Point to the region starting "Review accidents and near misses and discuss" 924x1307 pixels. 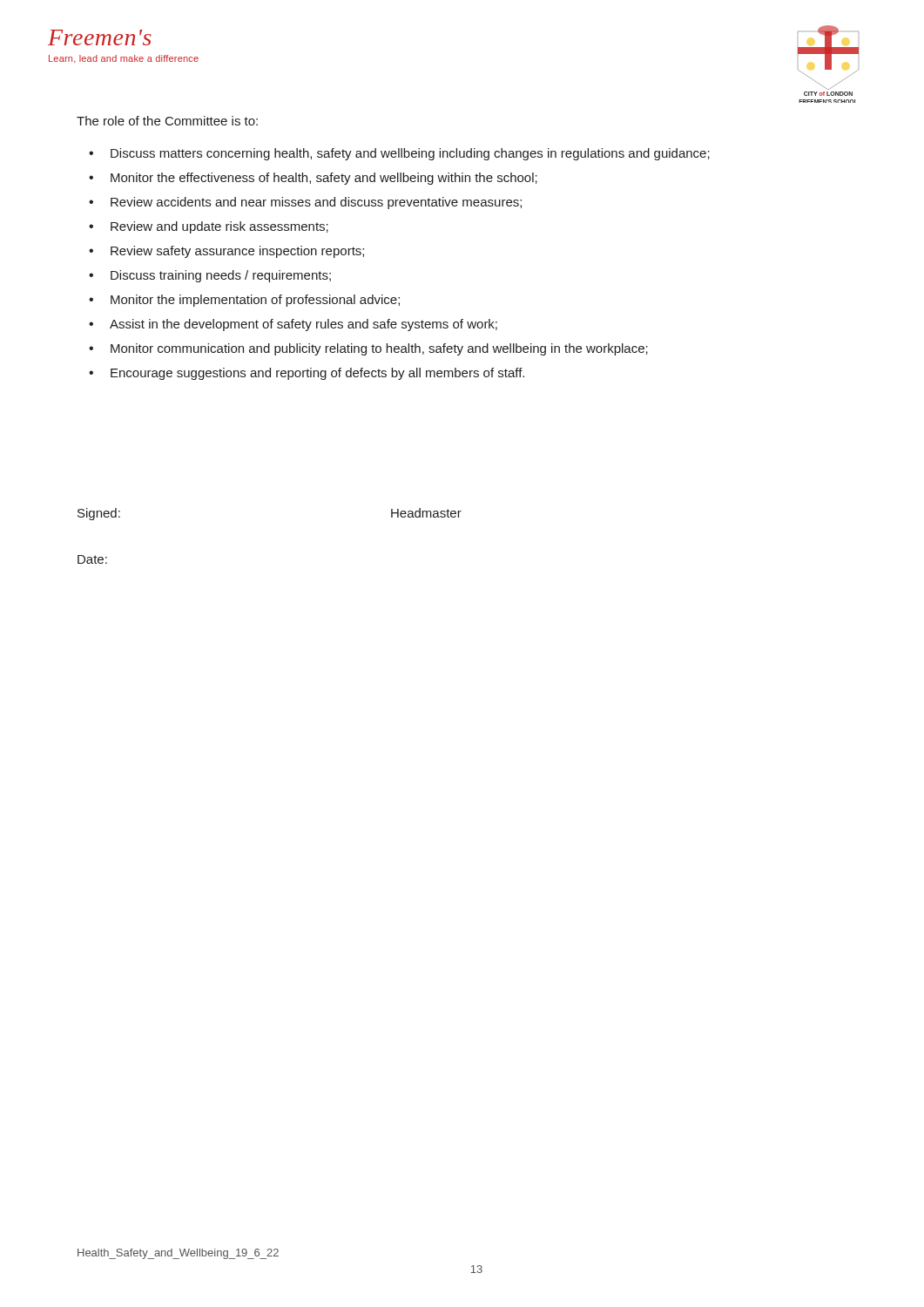point(316,202)
